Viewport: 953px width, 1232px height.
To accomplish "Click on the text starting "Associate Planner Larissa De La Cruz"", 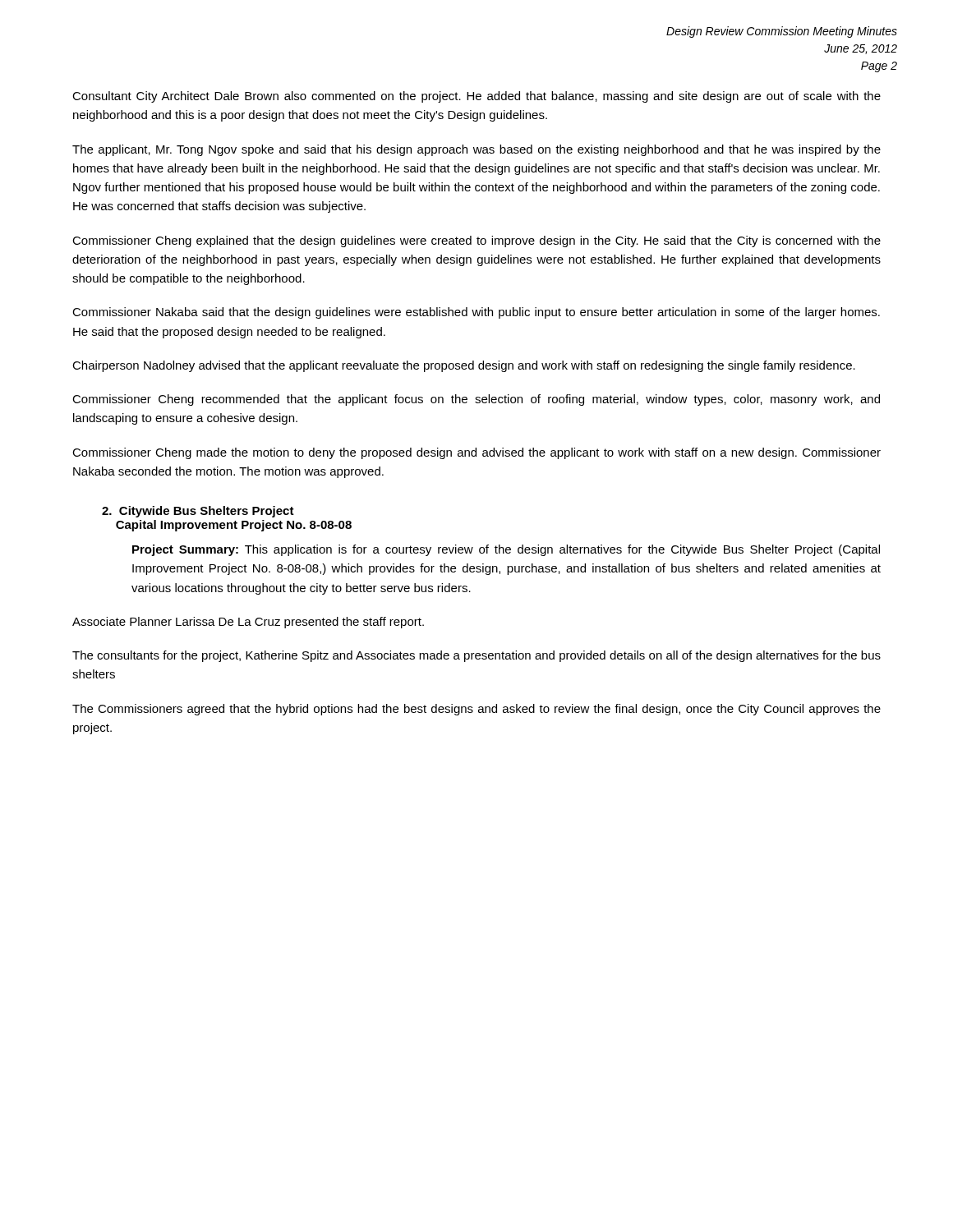I will coord(249,621).
